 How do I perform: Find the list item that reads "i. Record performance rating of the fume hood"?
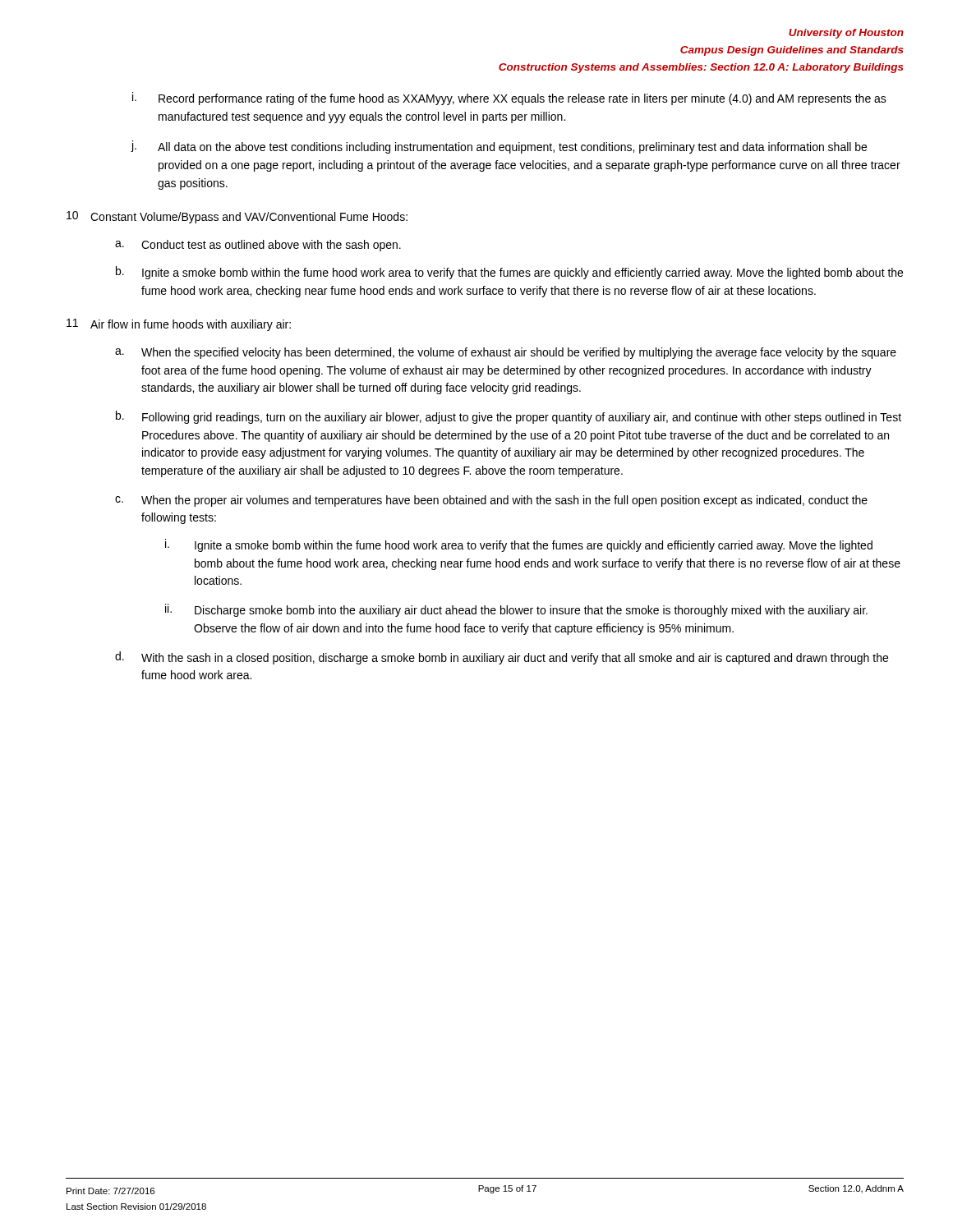518,108
